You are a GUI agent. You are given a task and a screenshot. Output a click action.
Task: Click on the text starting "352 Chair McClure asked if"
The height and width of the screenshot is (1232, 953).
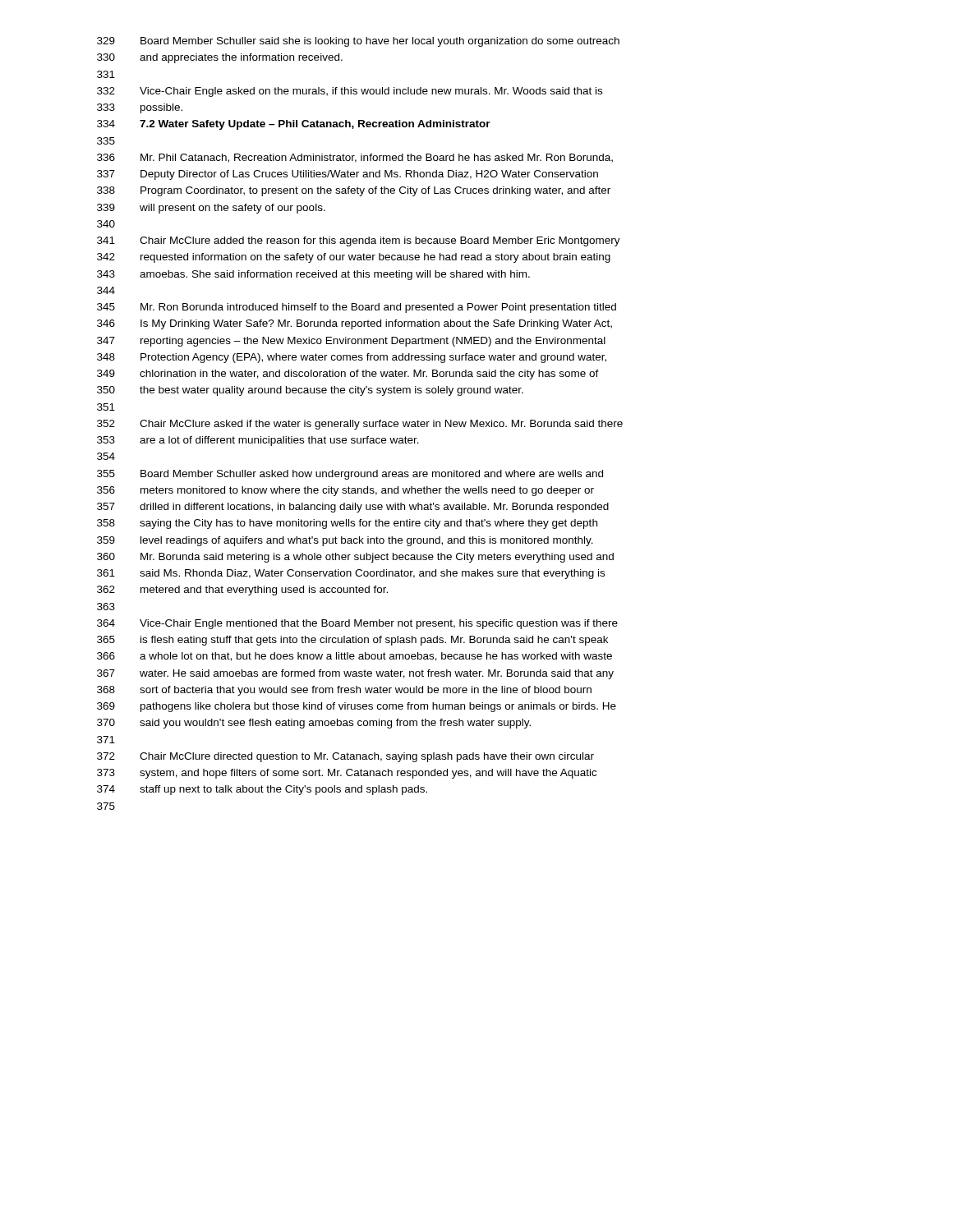coord(485,424)
